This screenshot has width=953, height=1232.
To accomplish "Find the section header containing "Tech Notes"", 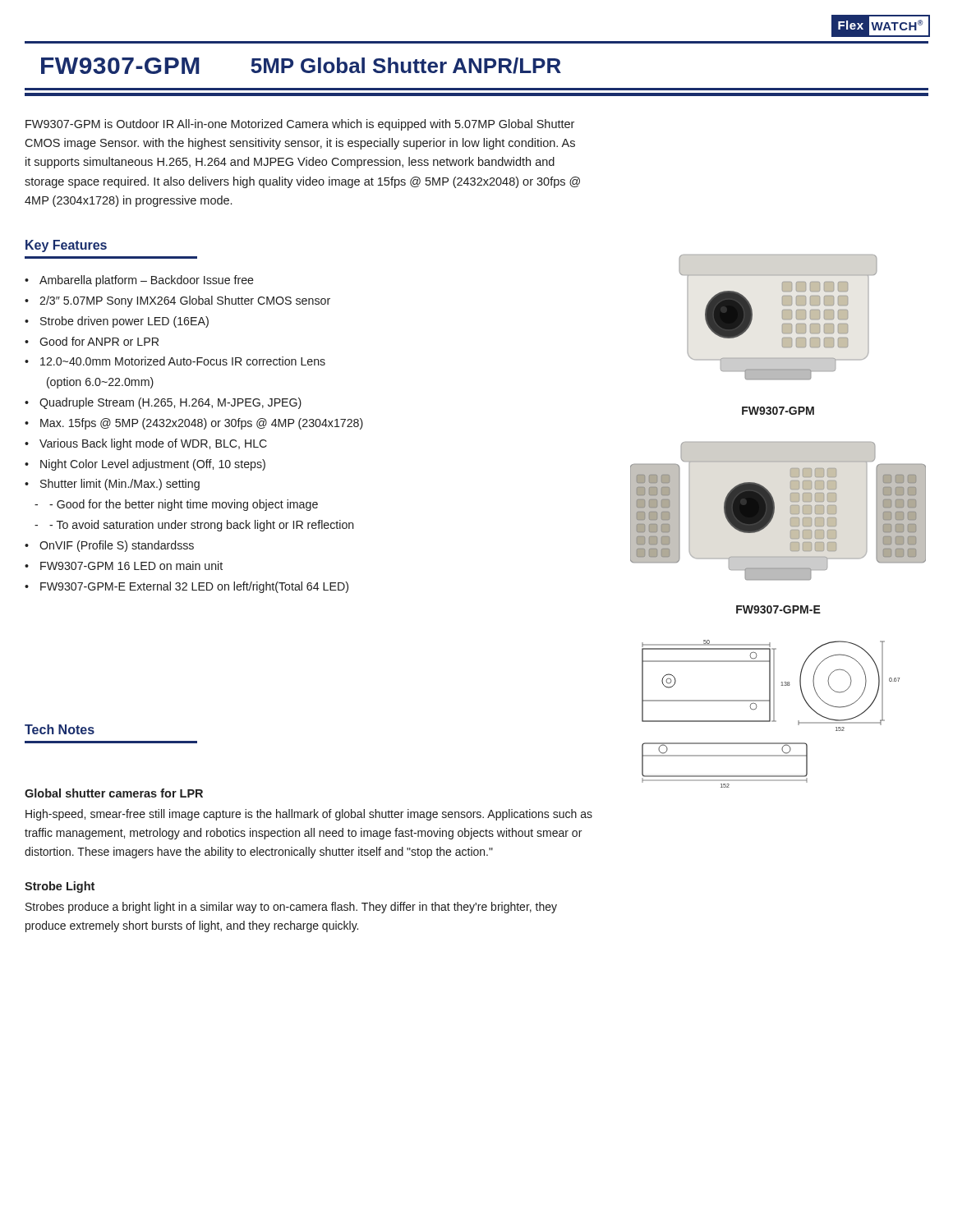I will (60, 730).
